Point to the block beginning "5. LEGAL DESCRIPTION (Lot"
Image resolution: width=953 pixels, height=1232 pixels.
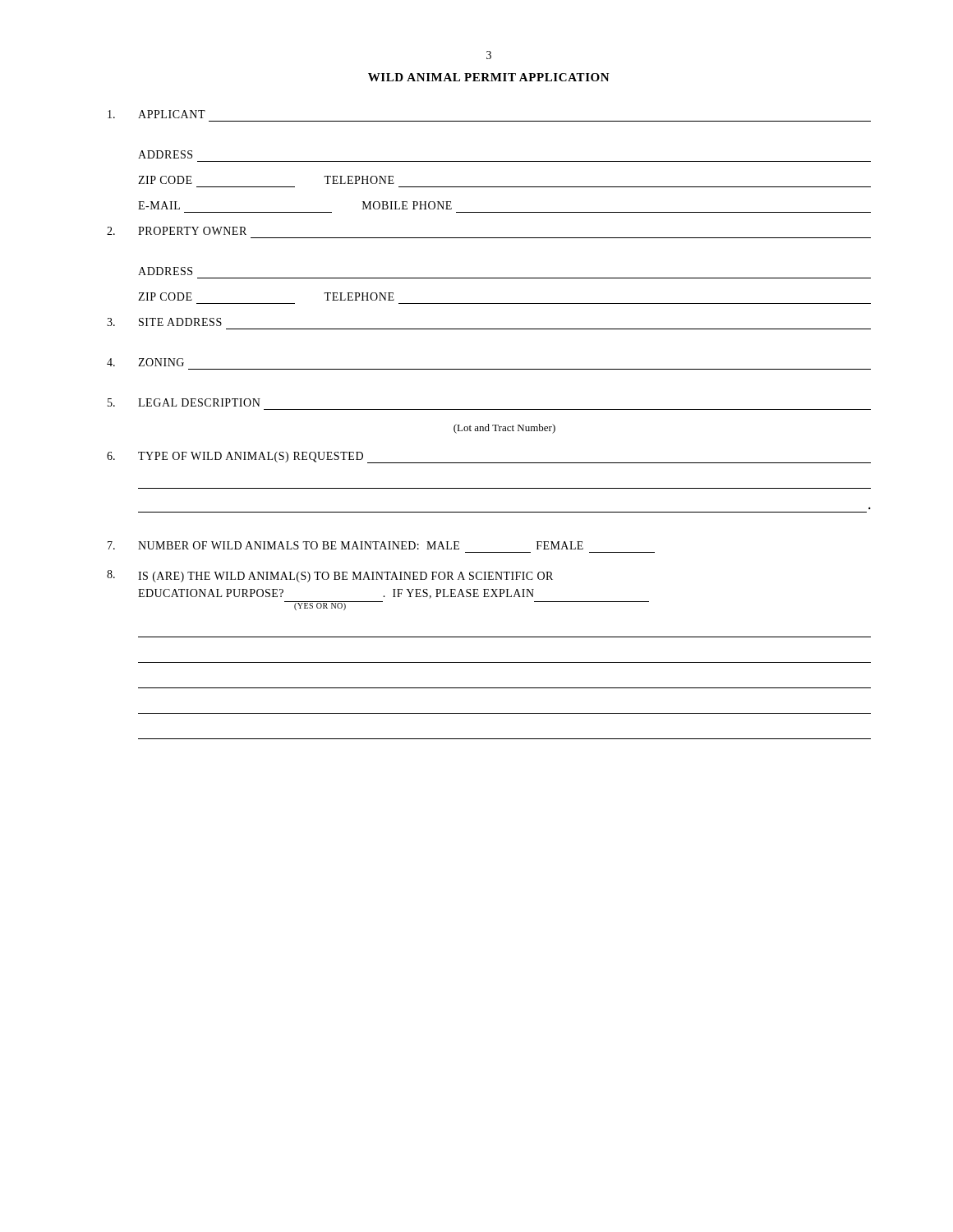(x=489, y=415)
